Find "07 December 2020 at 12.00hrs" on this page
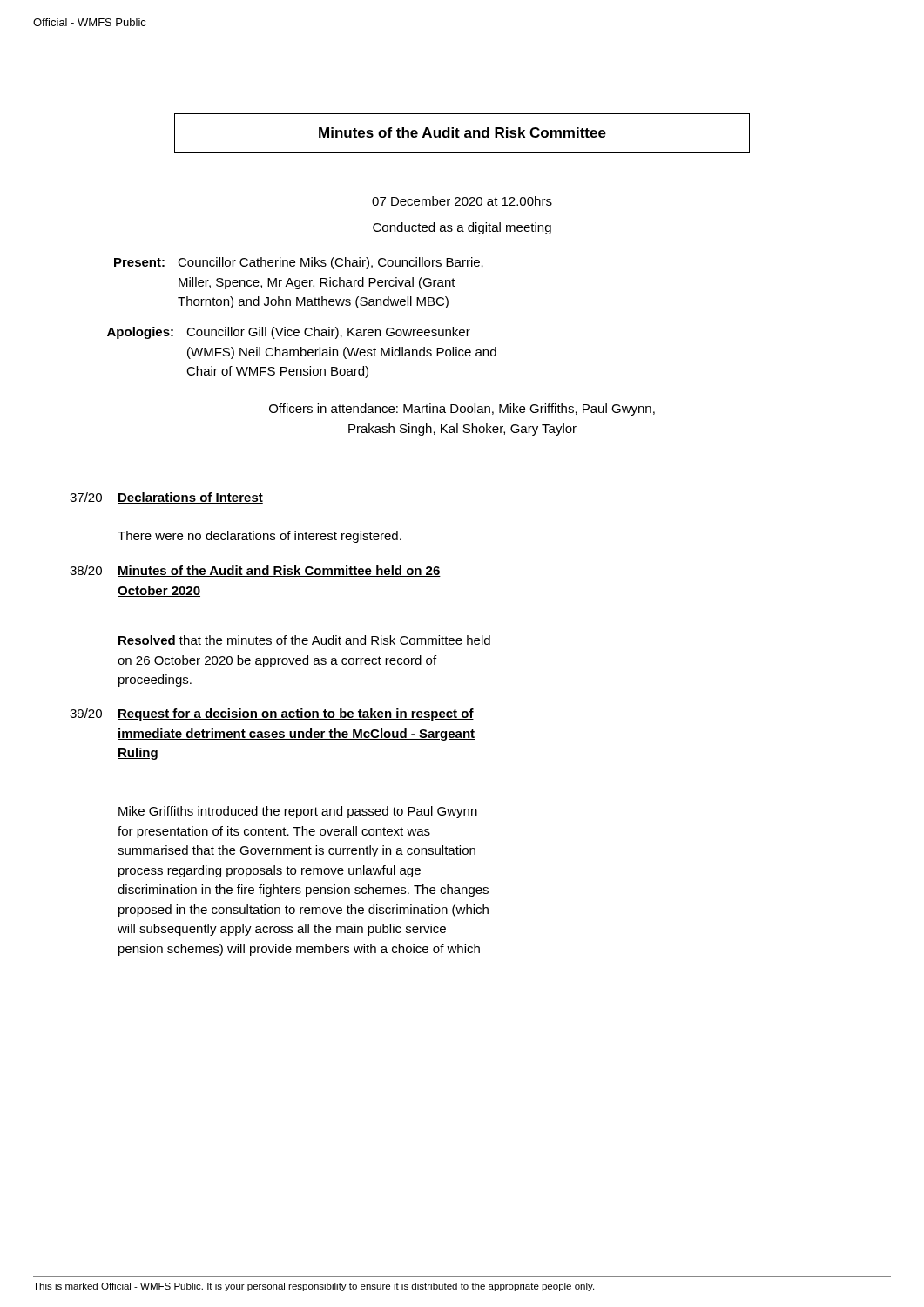This screenshot has width=924, height=1307. pos(462,201)
